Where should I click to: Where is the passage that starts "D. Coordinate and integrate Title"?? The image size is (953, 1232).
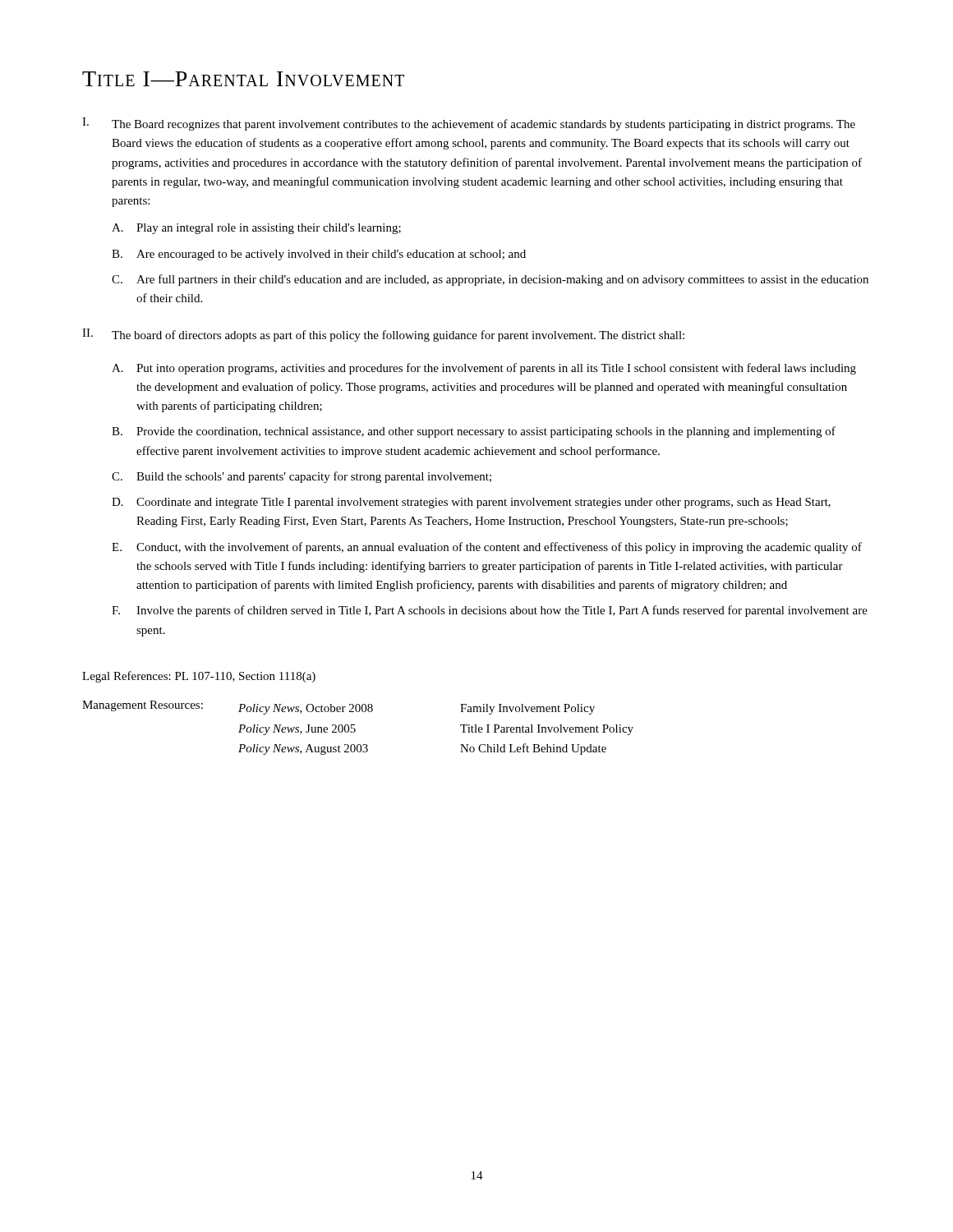[491, 512]
